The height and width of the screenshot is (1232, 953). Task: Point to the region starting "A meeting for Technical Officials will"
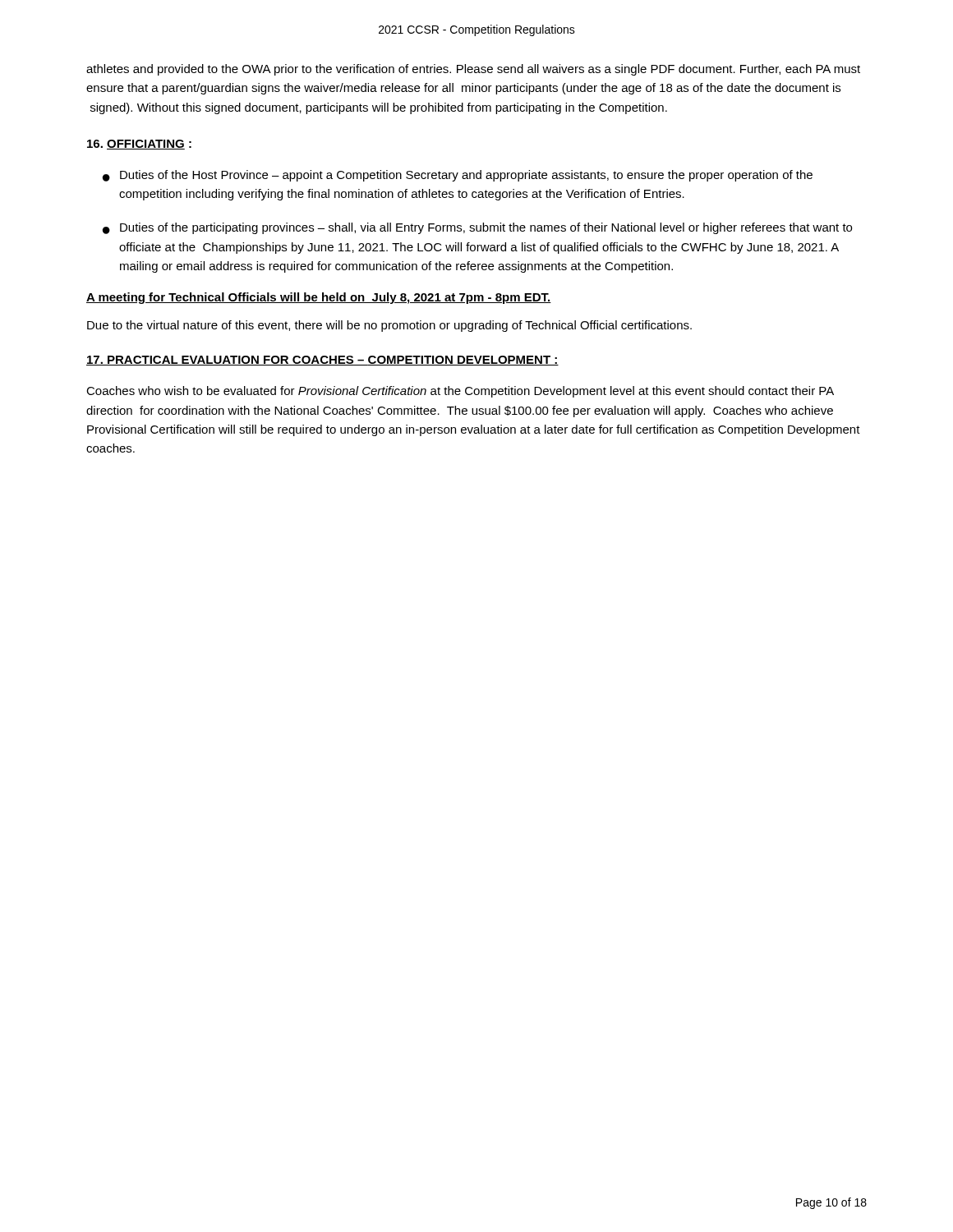318,297
